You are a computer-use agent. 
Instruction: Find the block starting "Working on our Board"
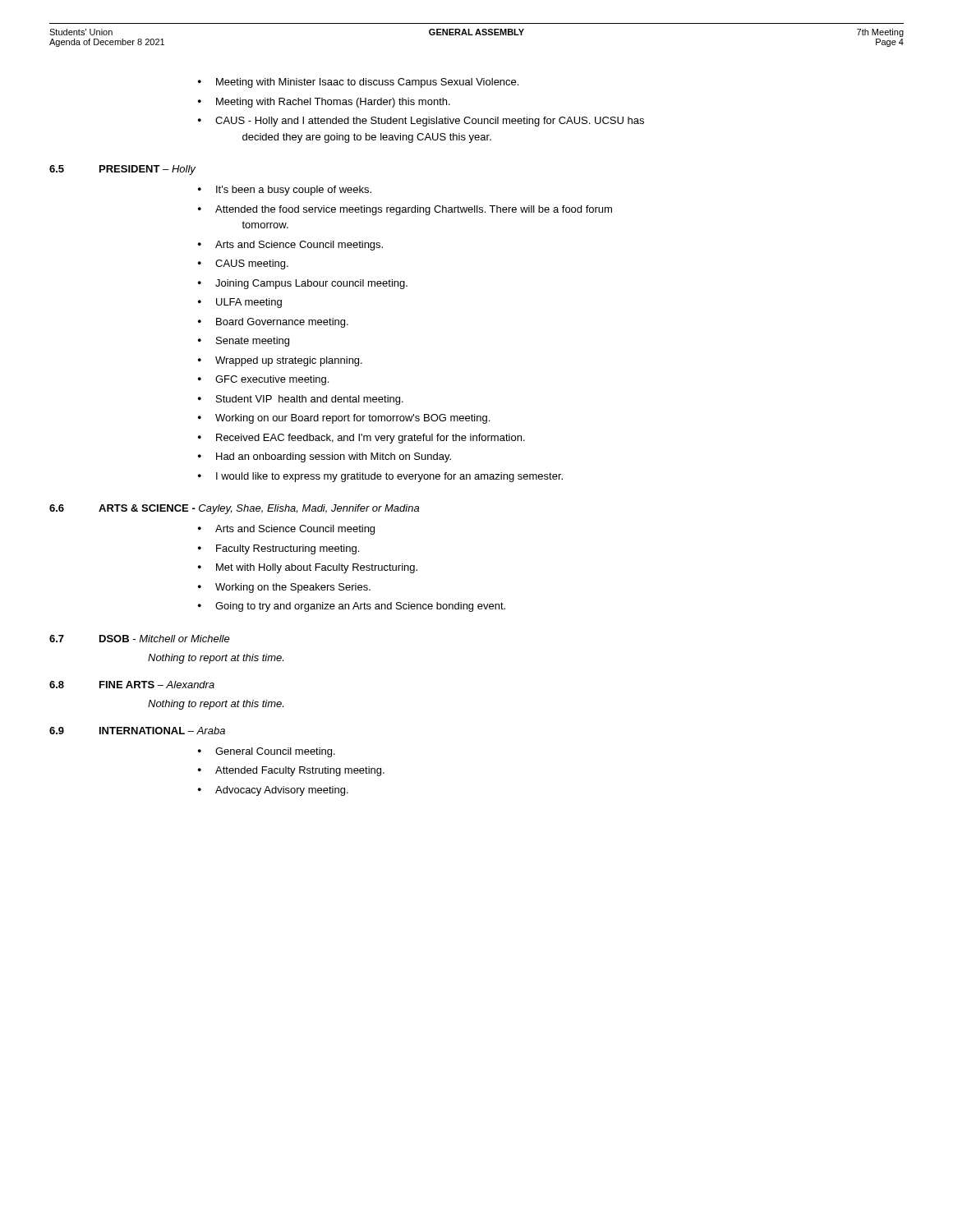click(x=344, y=419)
